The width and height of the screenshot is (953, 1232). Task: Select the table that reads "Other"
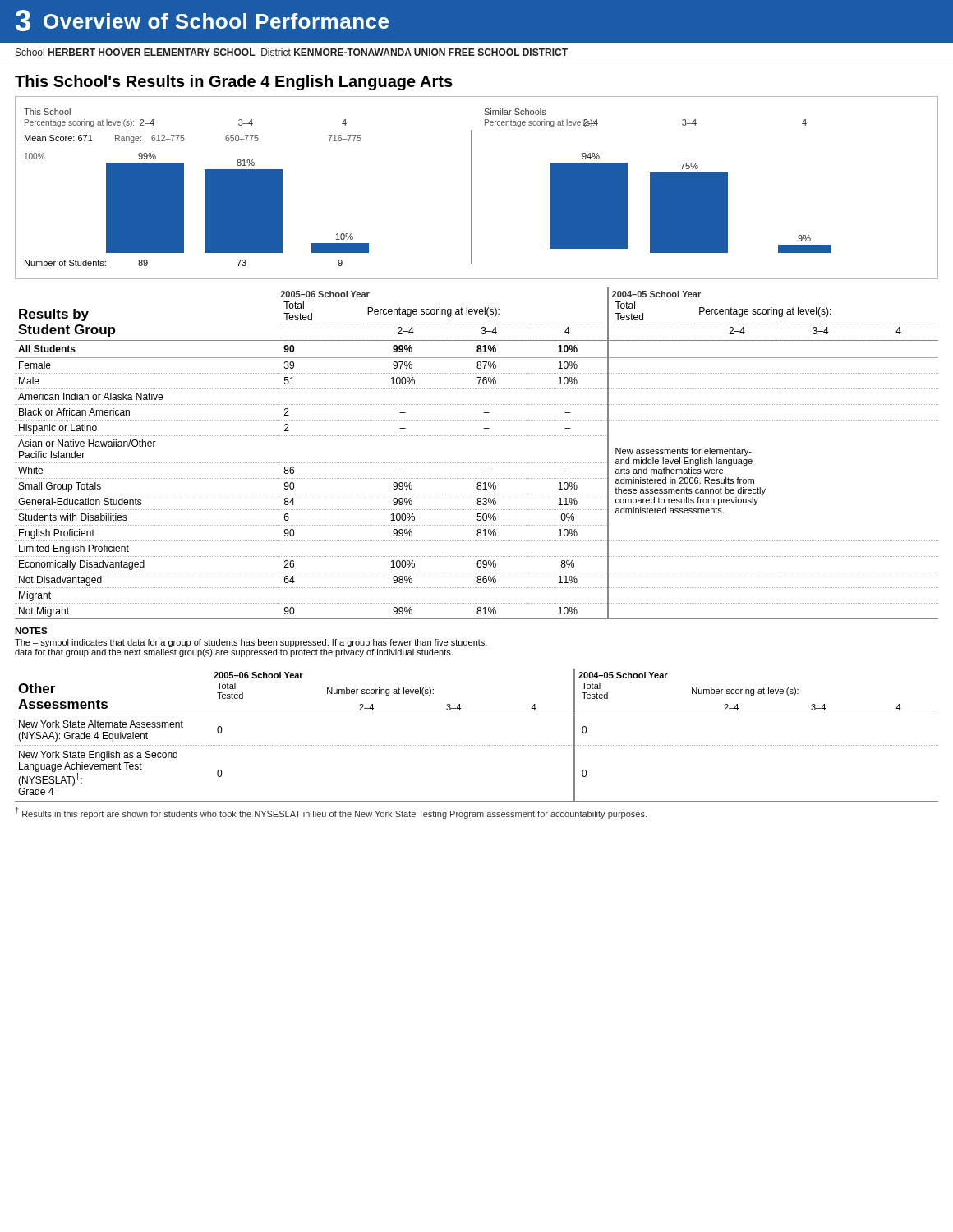476,735
